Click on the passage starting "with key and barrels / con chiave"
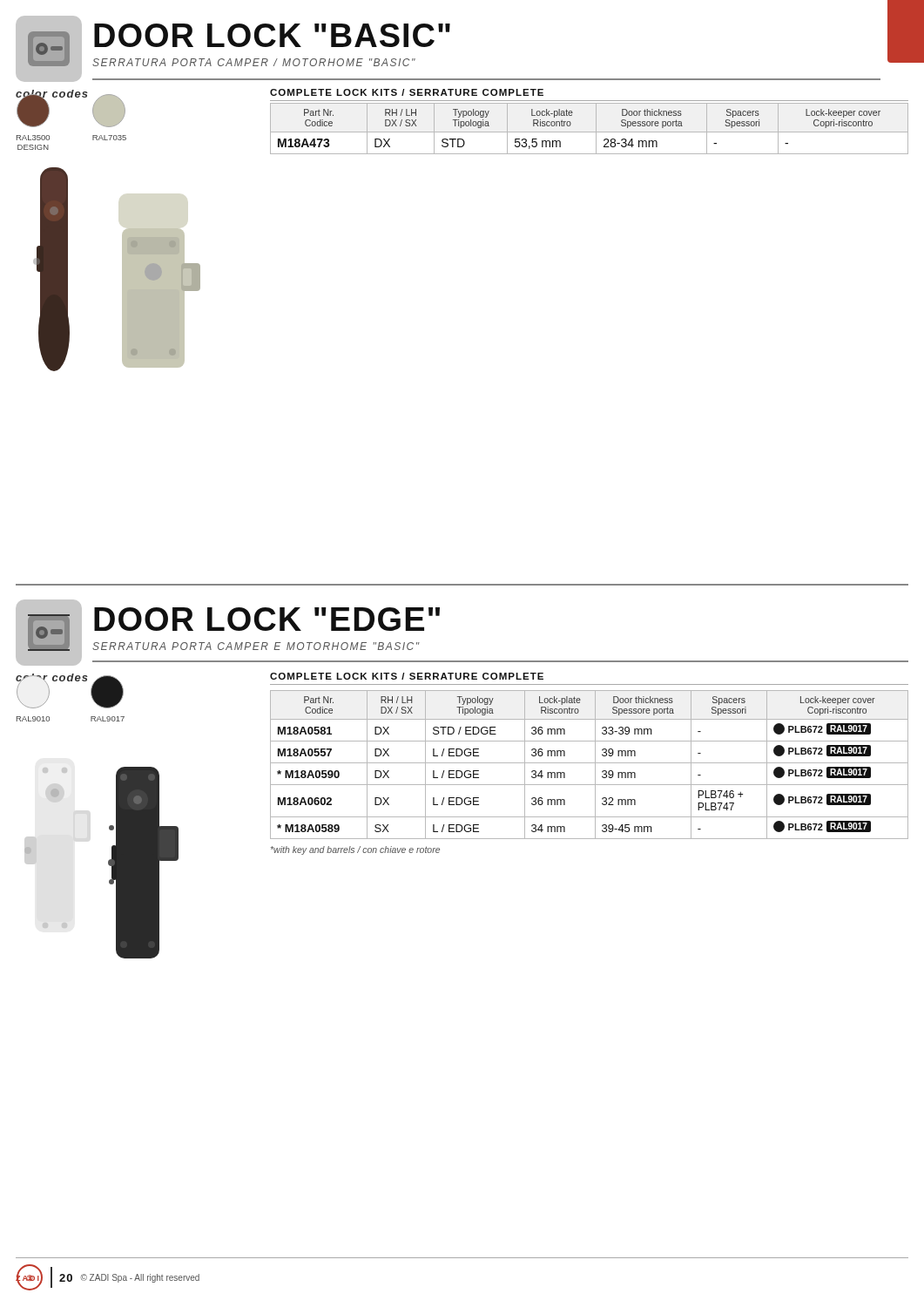Viewport: 924px width, 1307px height. [355, 850]
